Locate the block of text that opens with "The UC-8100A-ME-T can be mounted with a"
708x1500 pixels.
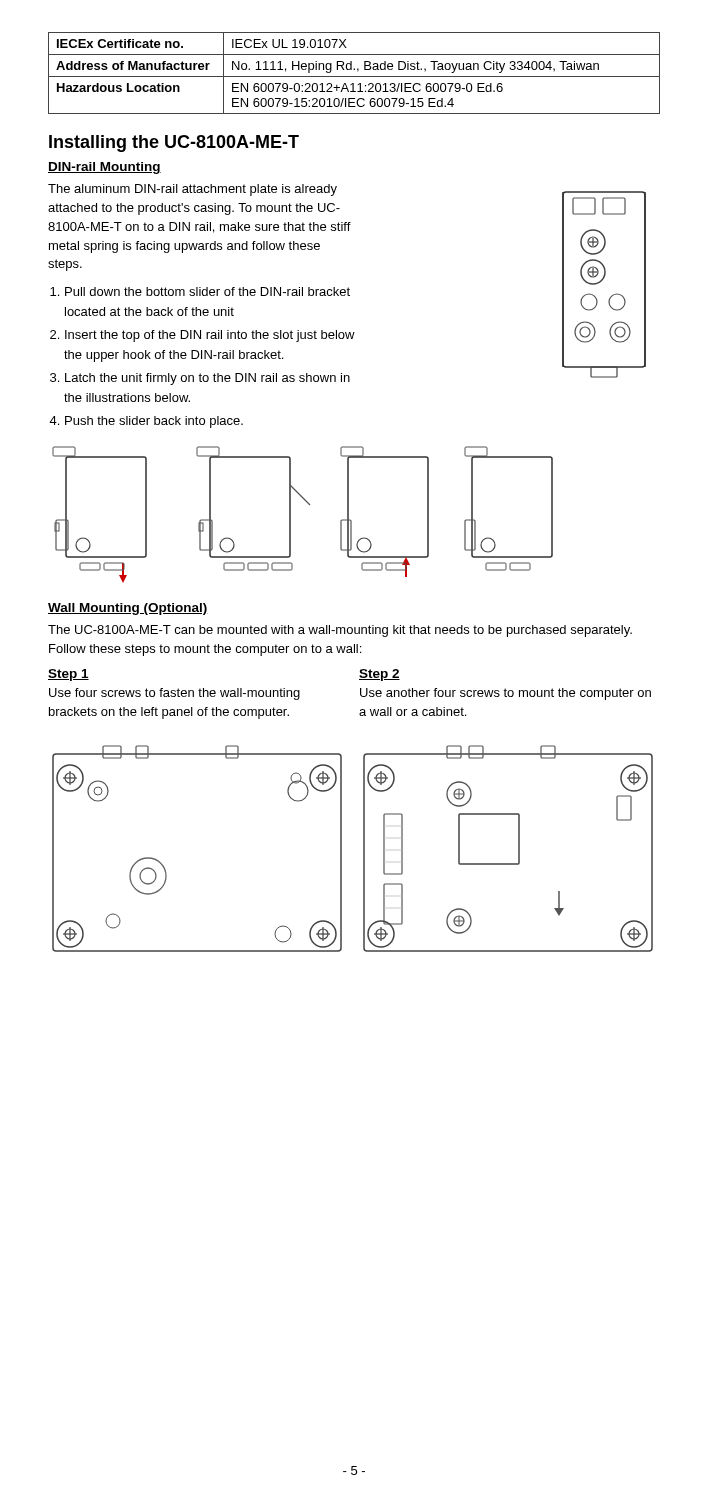(340, 639)
